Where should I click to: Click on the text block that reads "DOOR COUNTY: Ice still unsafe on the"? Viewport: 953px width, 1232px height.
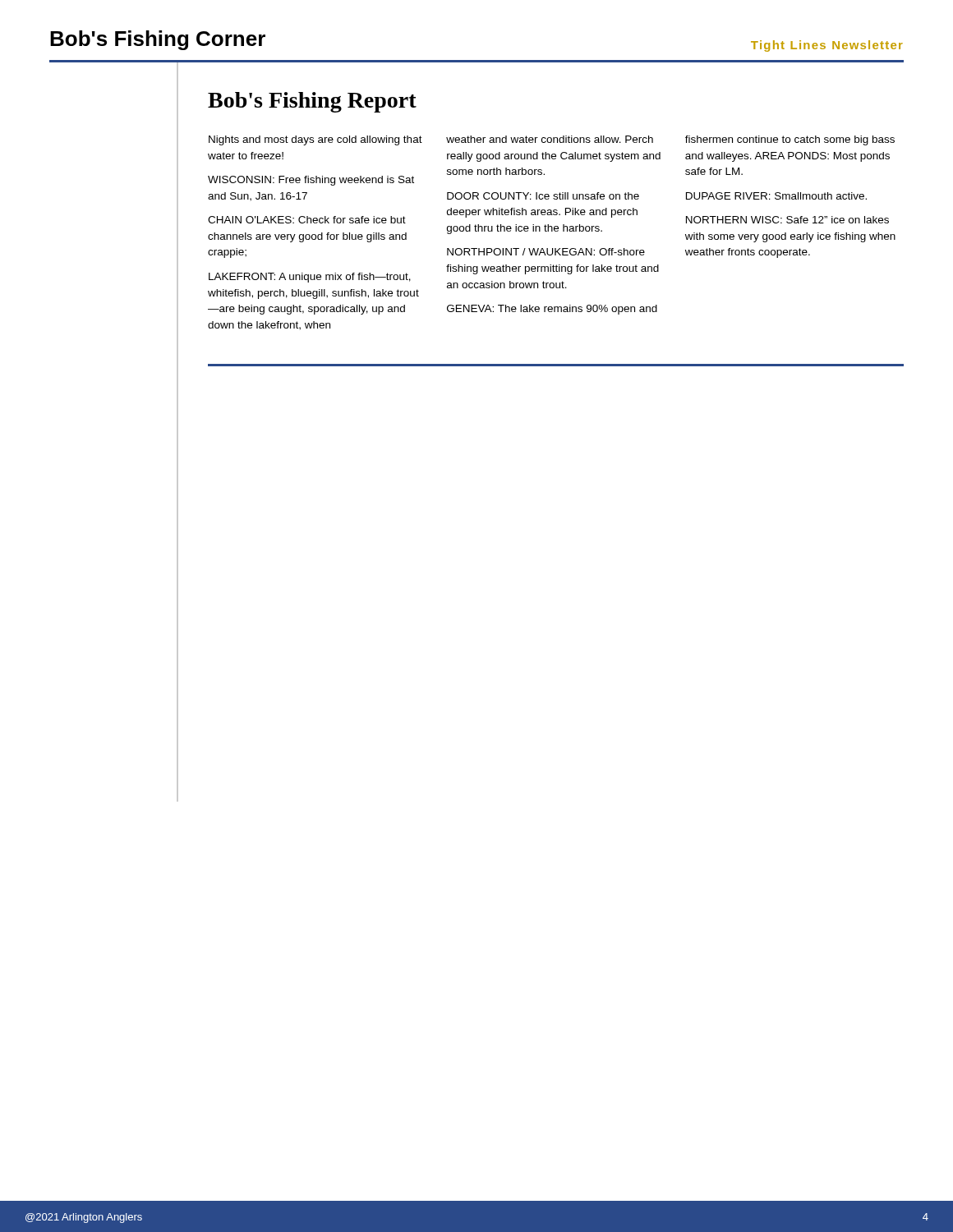556,212
